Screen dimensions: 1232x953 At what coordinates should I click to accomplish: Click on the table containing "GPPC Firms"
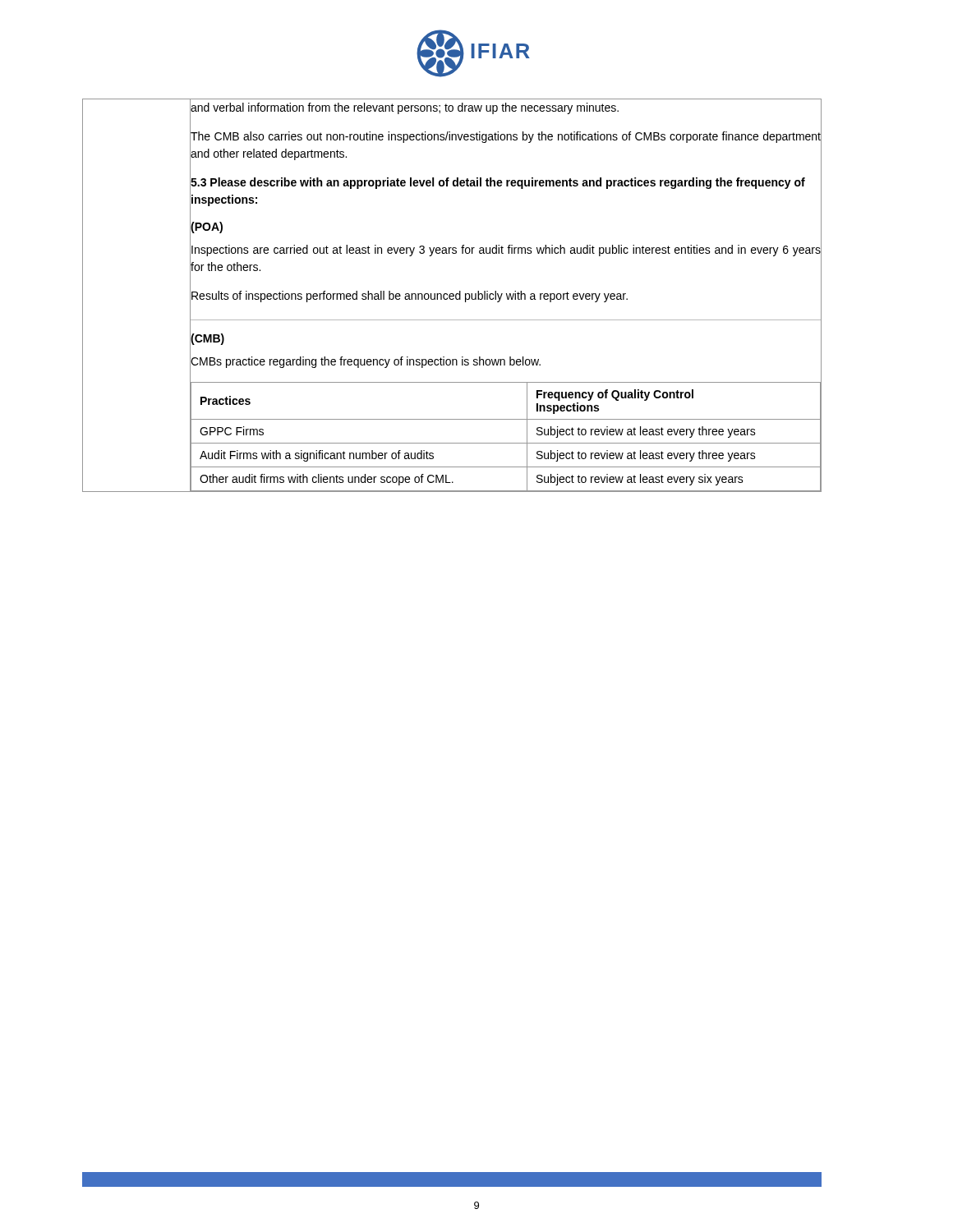click(x=506, y=437)
